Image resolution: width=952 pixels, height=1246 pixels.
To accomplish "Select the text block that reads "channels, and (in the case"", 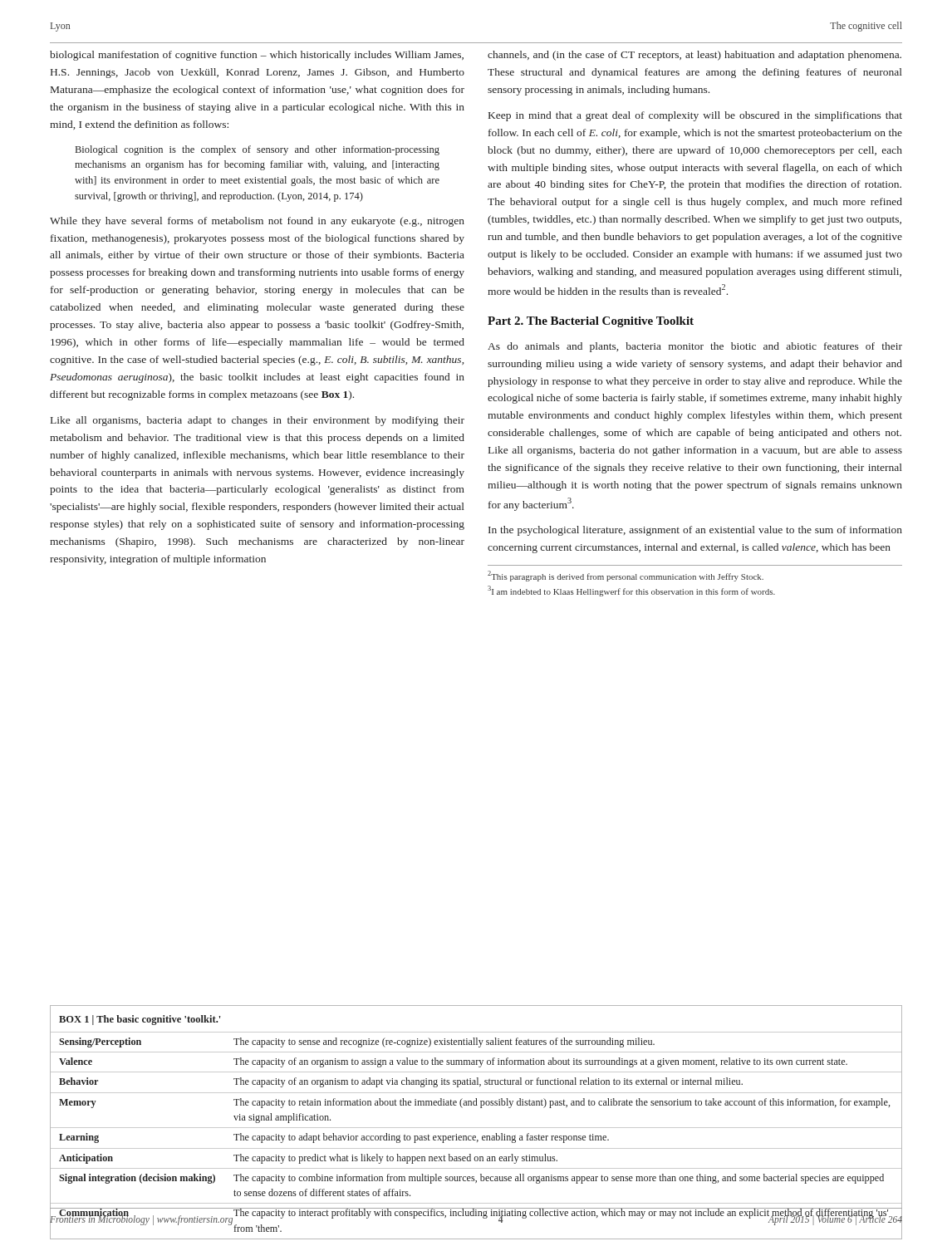I will tap(695, 73).
